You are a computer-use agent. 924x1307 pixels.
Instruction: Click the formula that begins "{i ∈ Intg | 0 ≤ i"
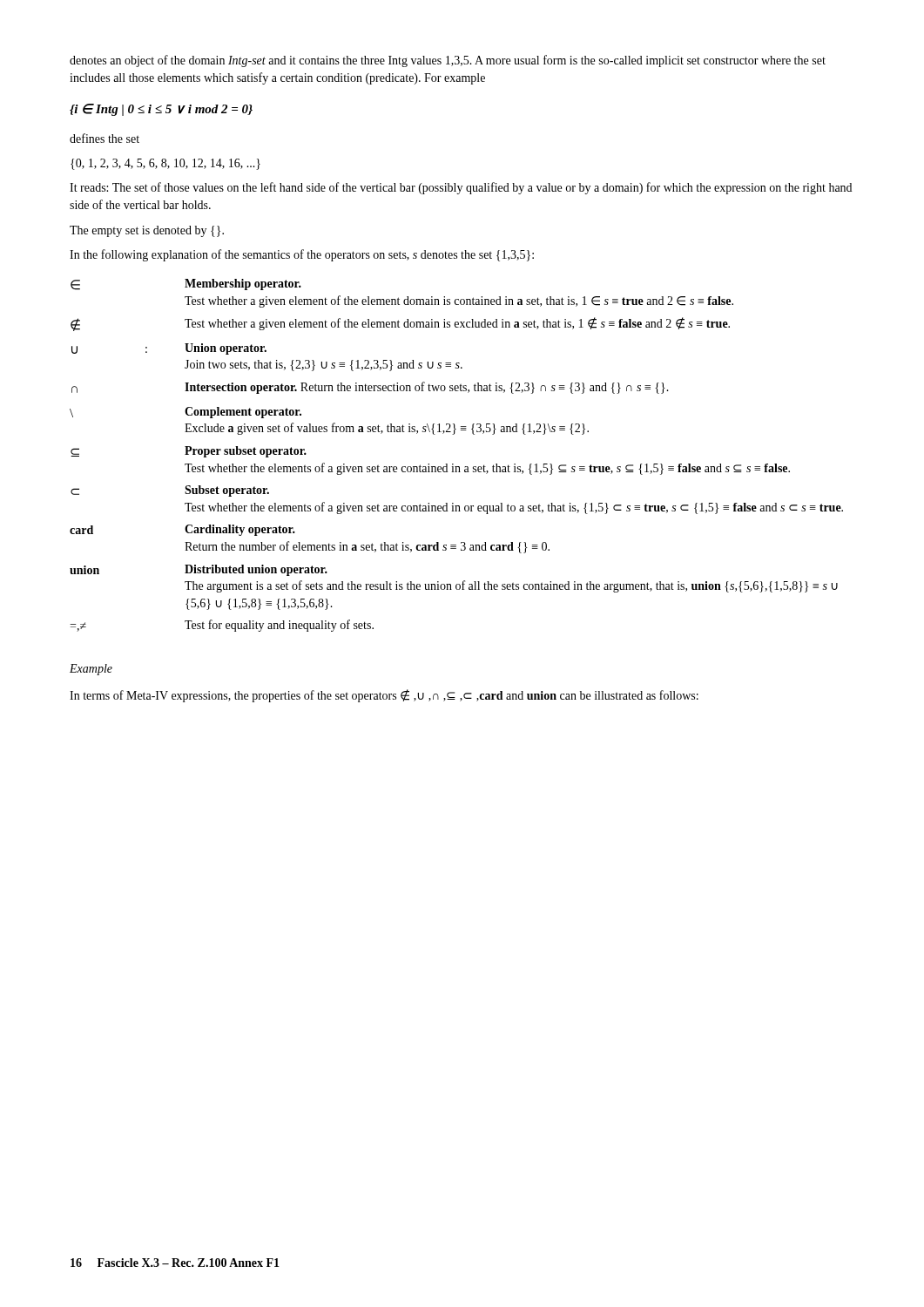(161, 109)
